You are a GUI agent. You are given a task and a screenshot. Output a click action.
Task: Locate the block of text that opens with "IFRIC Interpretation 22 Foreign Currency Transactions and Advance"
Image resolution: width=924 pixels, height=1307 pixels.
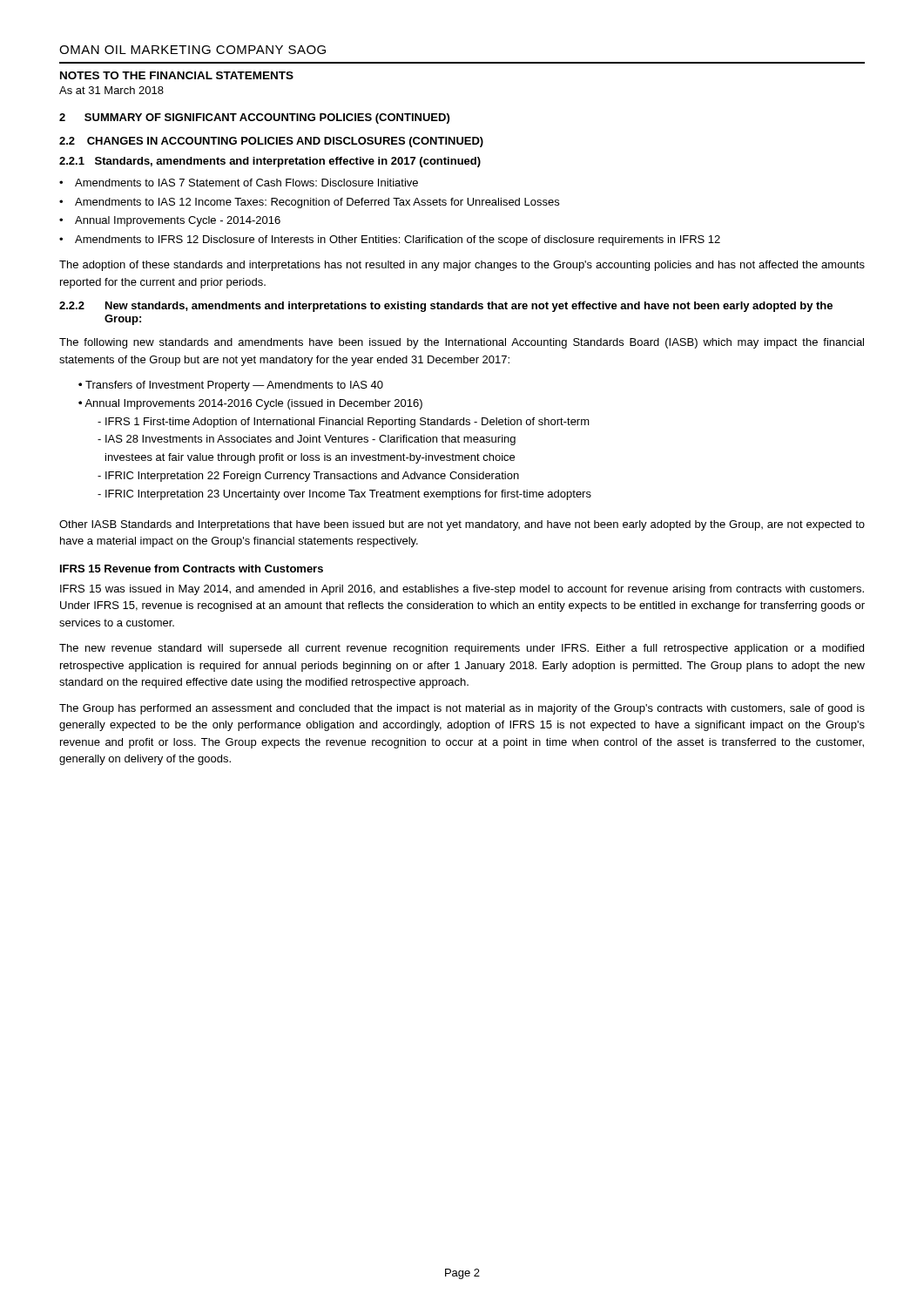pyautogui.click(x=462, y=476)
